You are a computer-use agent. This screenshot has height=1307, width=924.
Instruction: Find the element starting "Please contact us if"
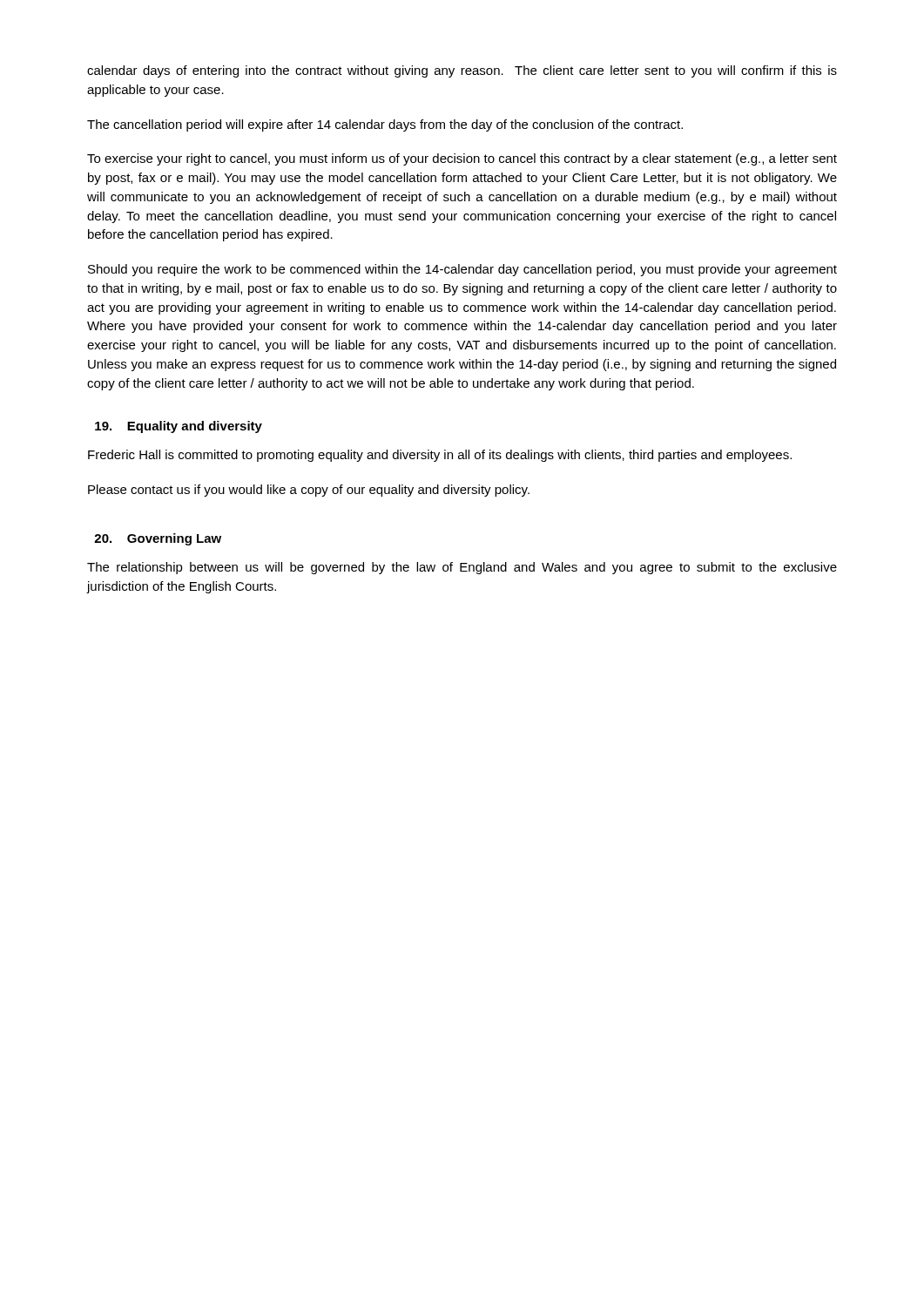[x=309, y=489]
